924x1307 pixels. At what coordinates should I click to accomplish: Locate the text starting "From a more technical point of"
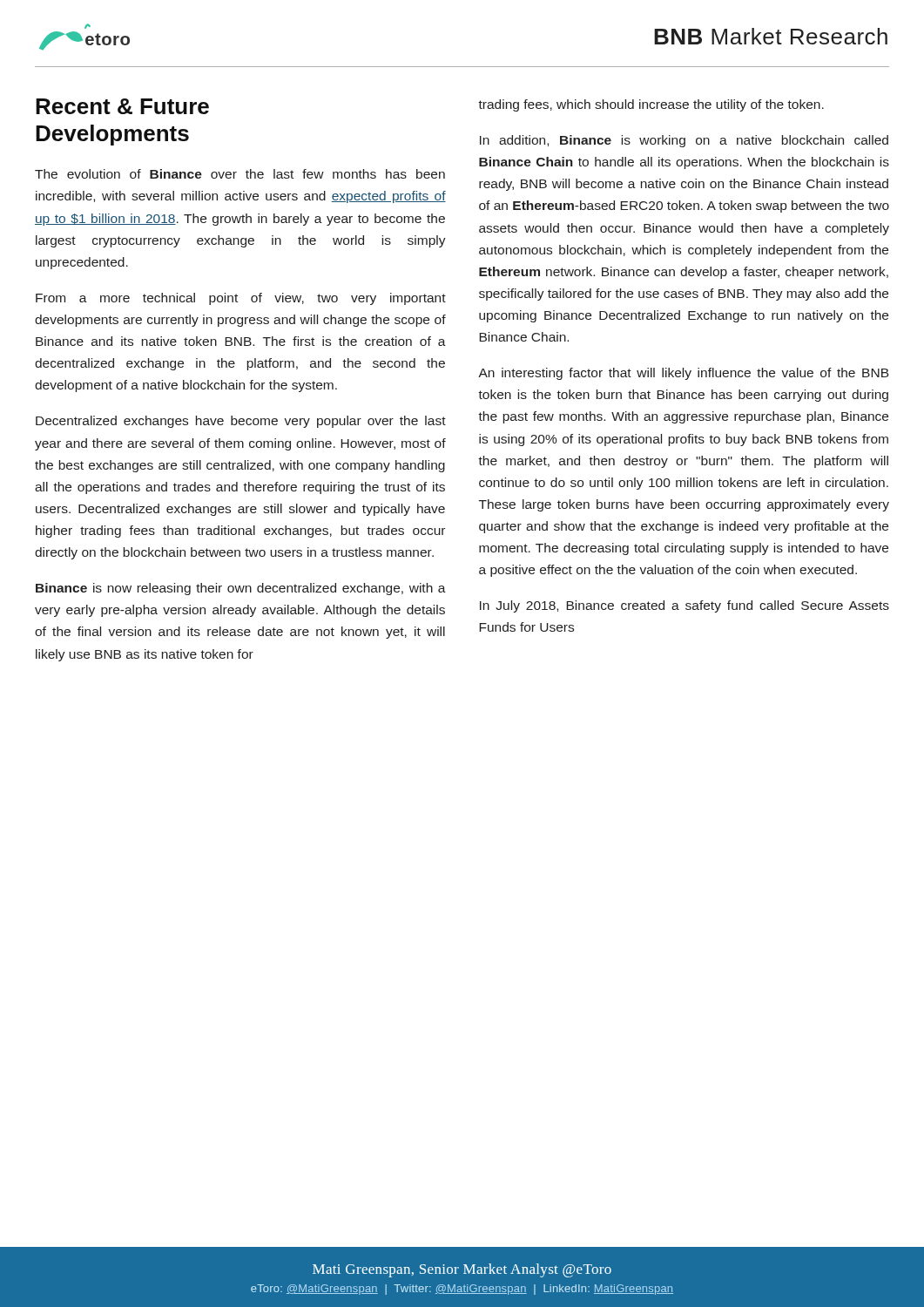(240, 341)
